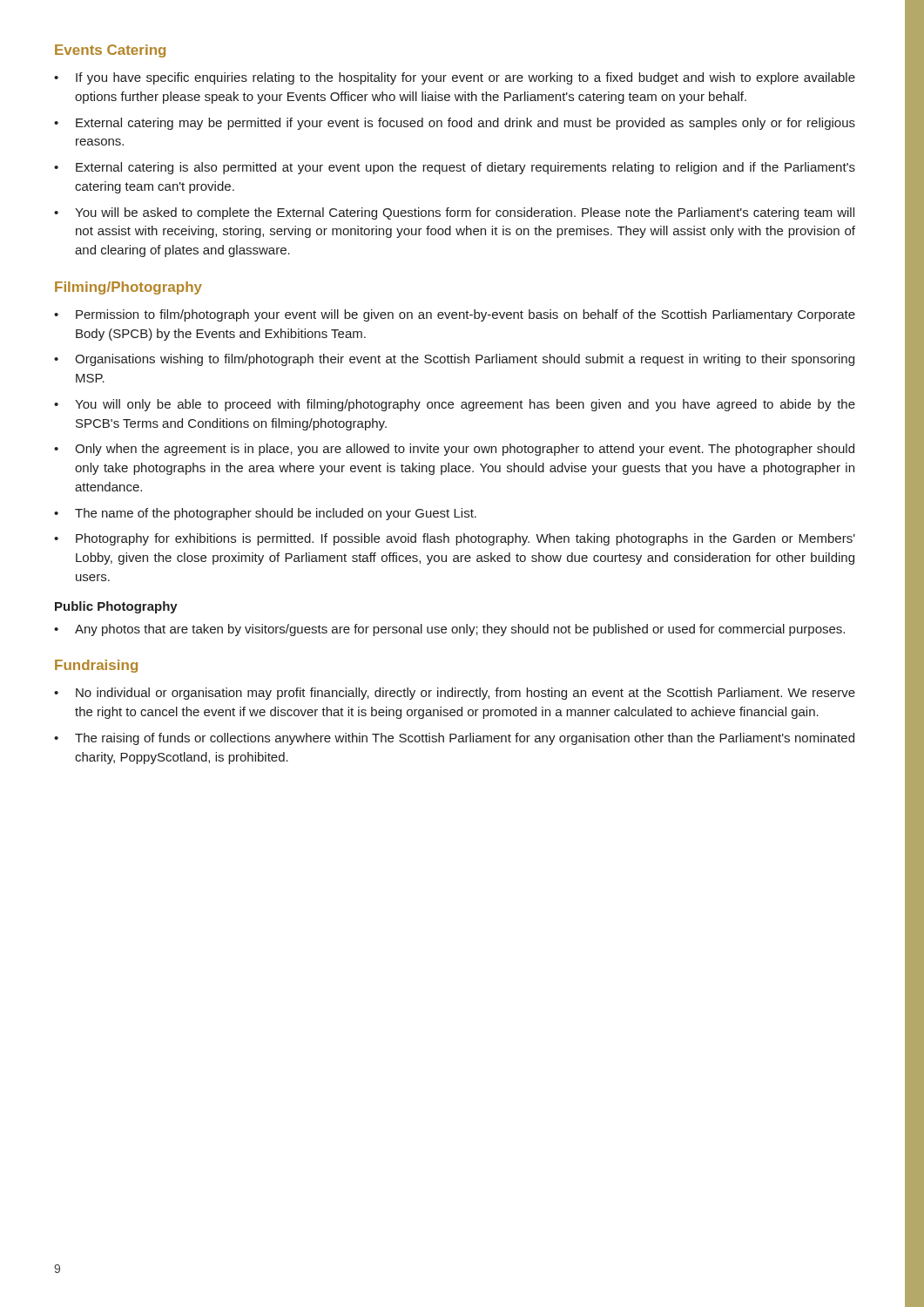The width and height of the screenshot is (924, 1307).
Task: Point to the text block starting "• Only when"
Action: pyautogui.click(x=455, y=468)
